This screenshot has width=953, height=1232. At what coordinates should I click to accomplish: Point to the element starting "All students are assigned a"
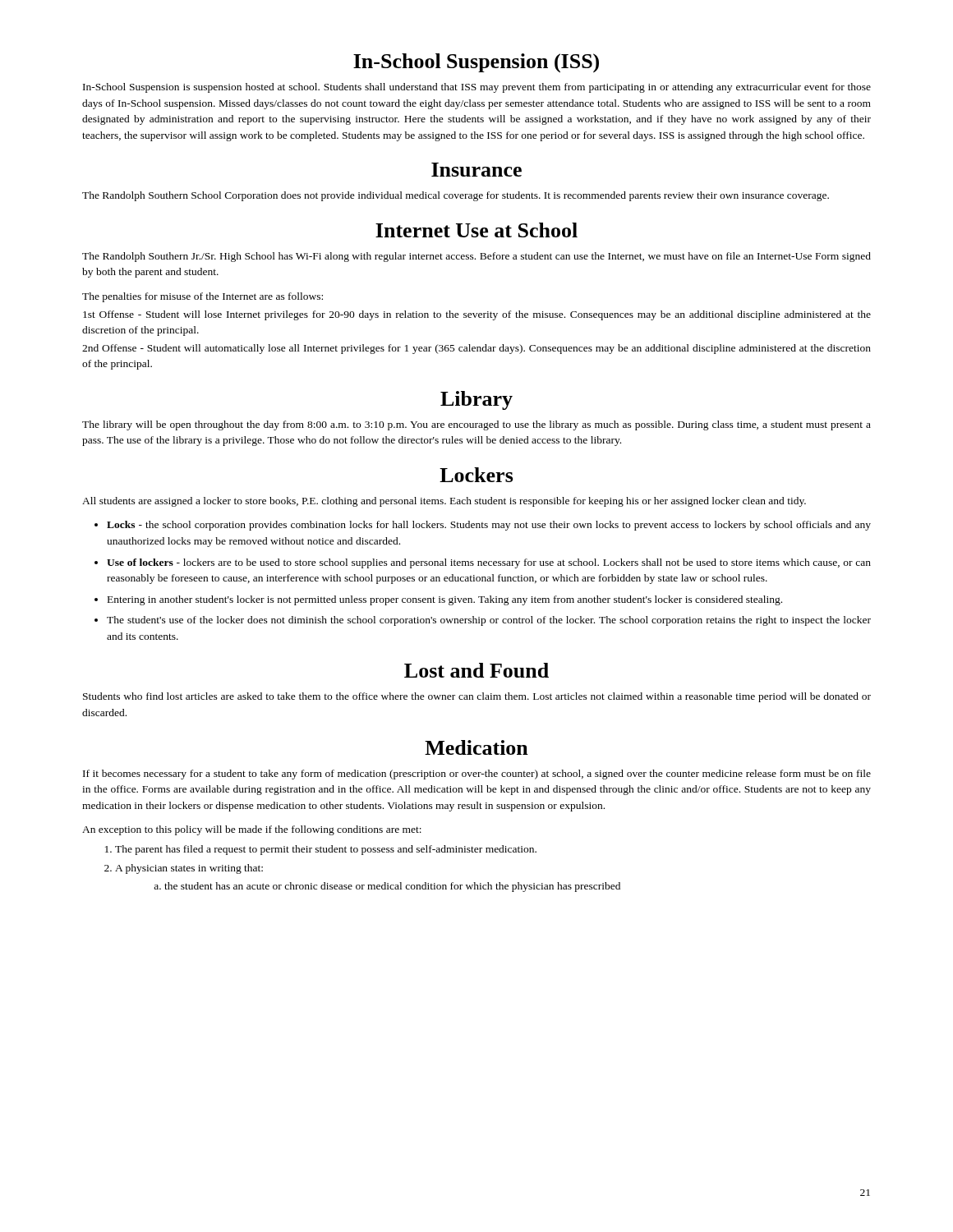pyautogui.click(x=444, y=500)
